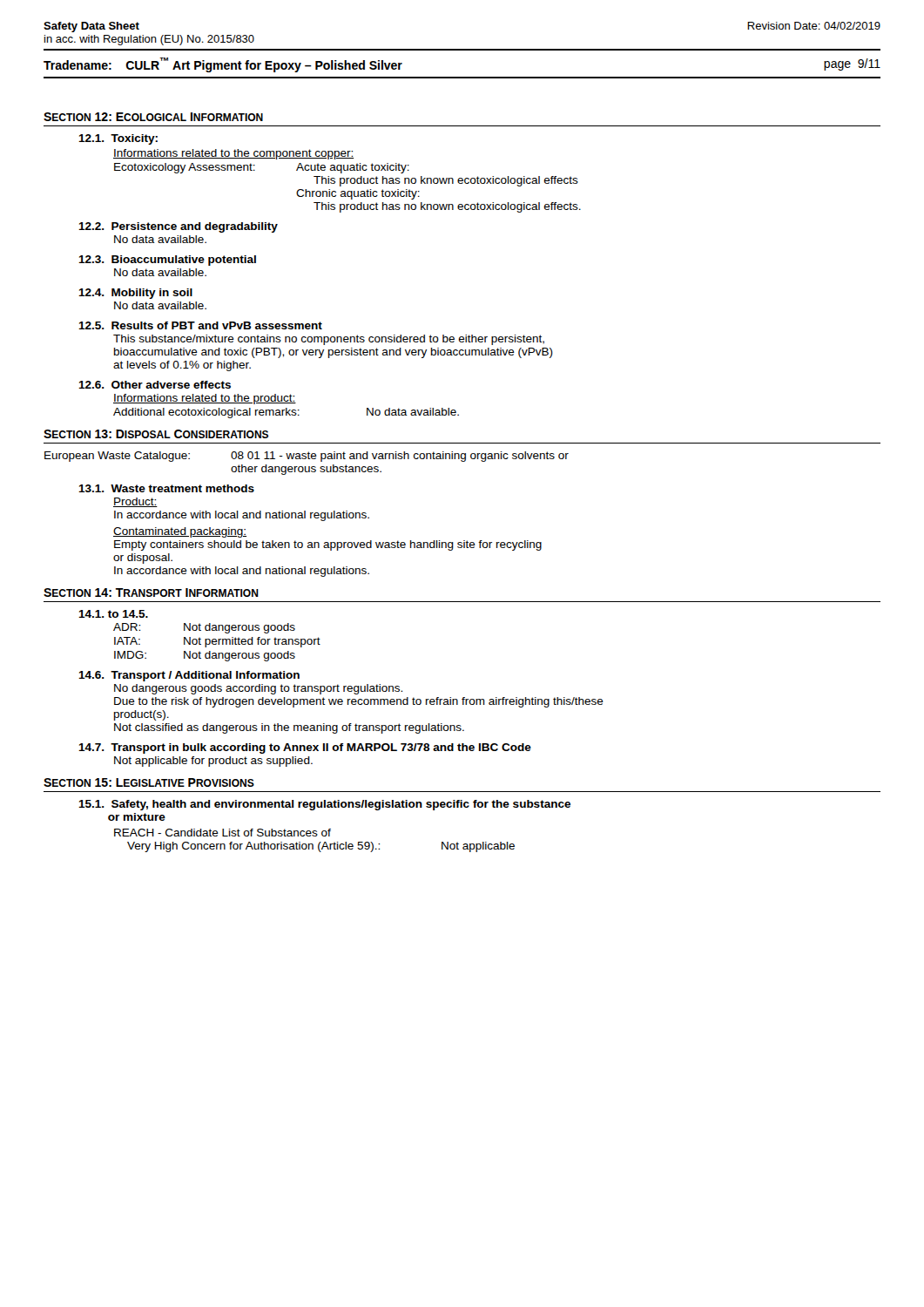Navigate to the text starting "12.5. Results of PBT"
This screenshot has height=1307, width=924.
[479, 345]
